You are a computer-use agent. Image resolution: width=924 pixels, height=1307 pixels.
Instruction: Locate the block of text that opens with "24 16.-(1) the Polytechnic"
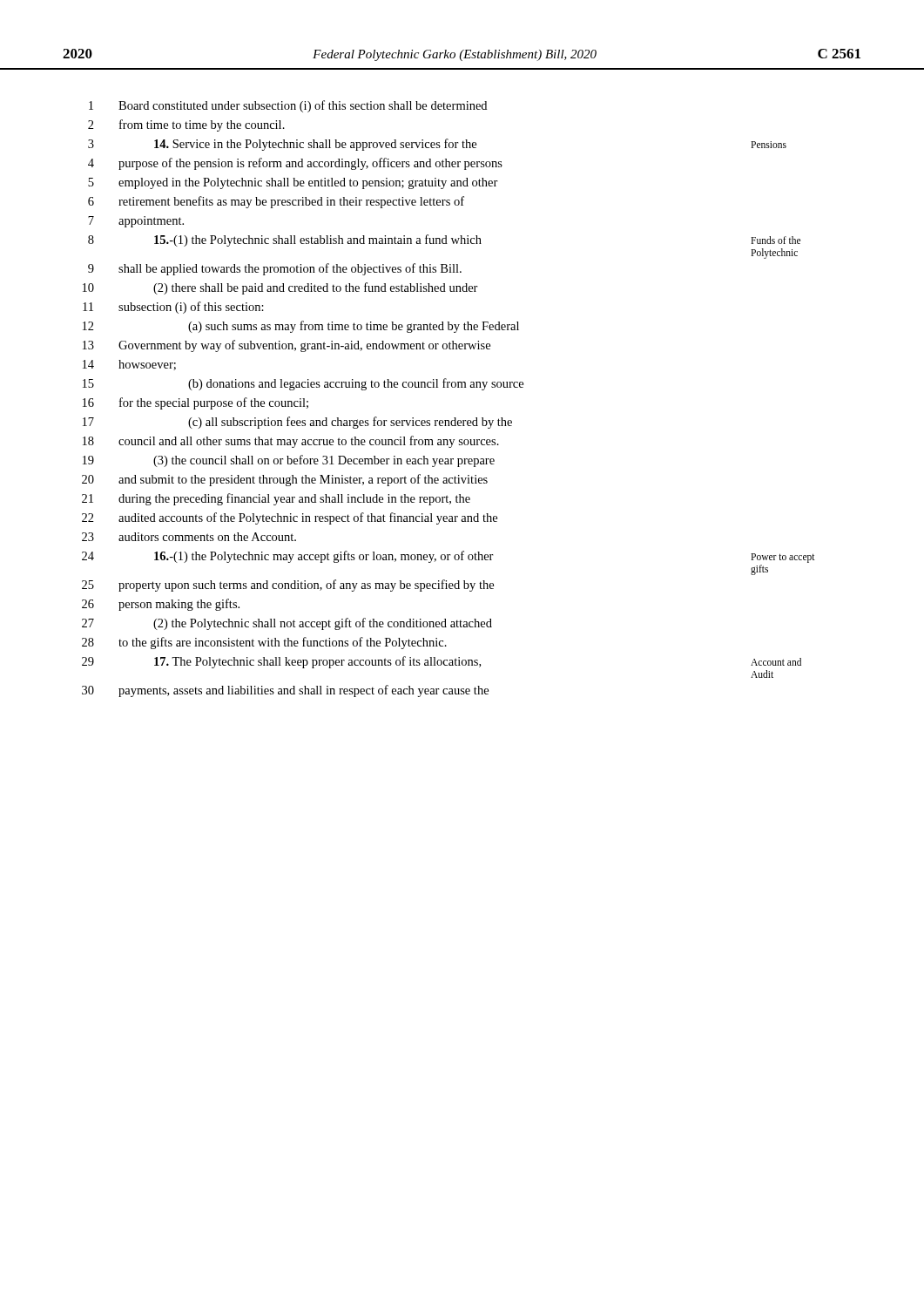tap(442, 561)
